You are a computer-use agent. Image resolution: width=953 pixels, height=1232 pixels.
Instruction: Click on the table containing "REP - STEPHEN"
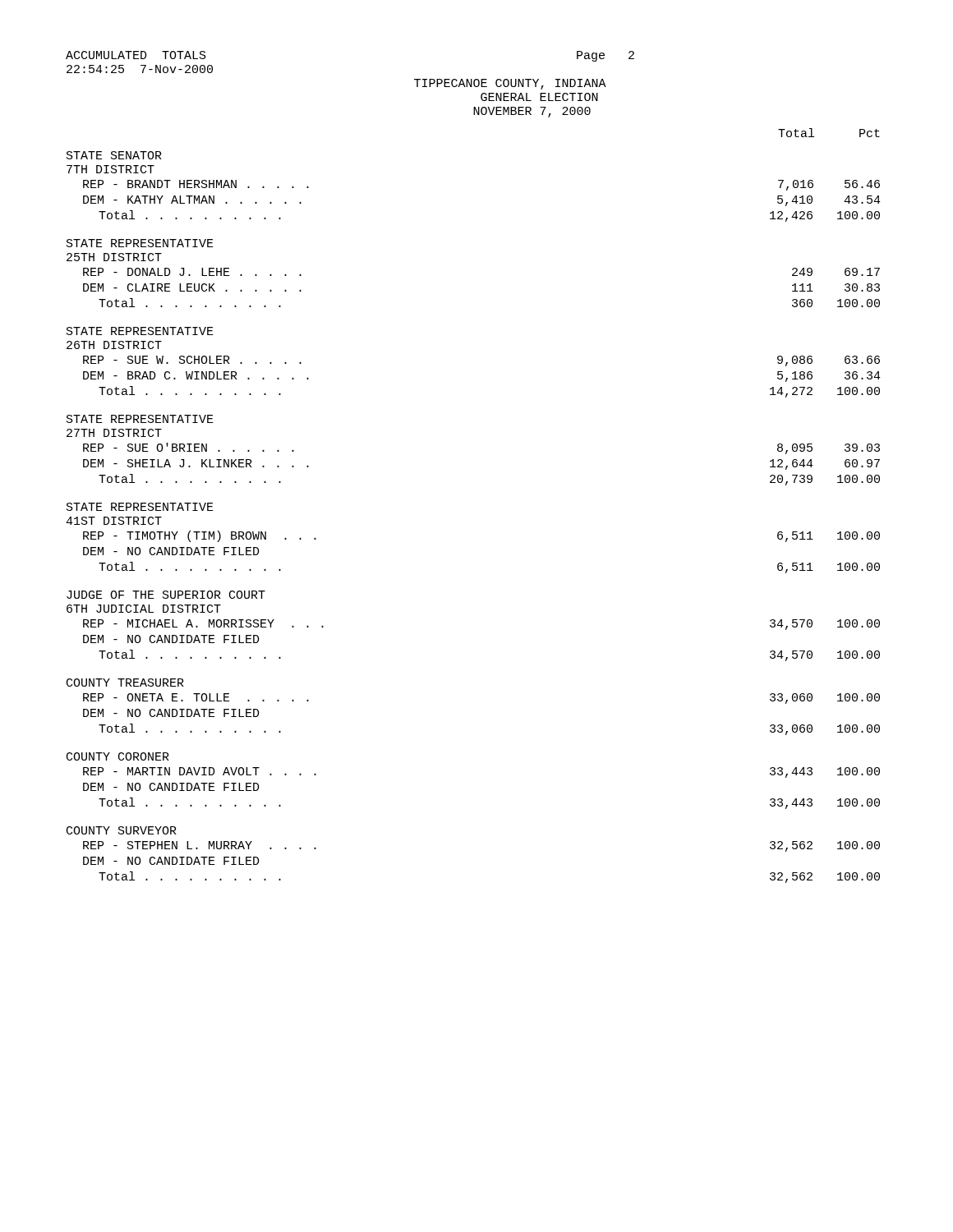click(476, 862)
